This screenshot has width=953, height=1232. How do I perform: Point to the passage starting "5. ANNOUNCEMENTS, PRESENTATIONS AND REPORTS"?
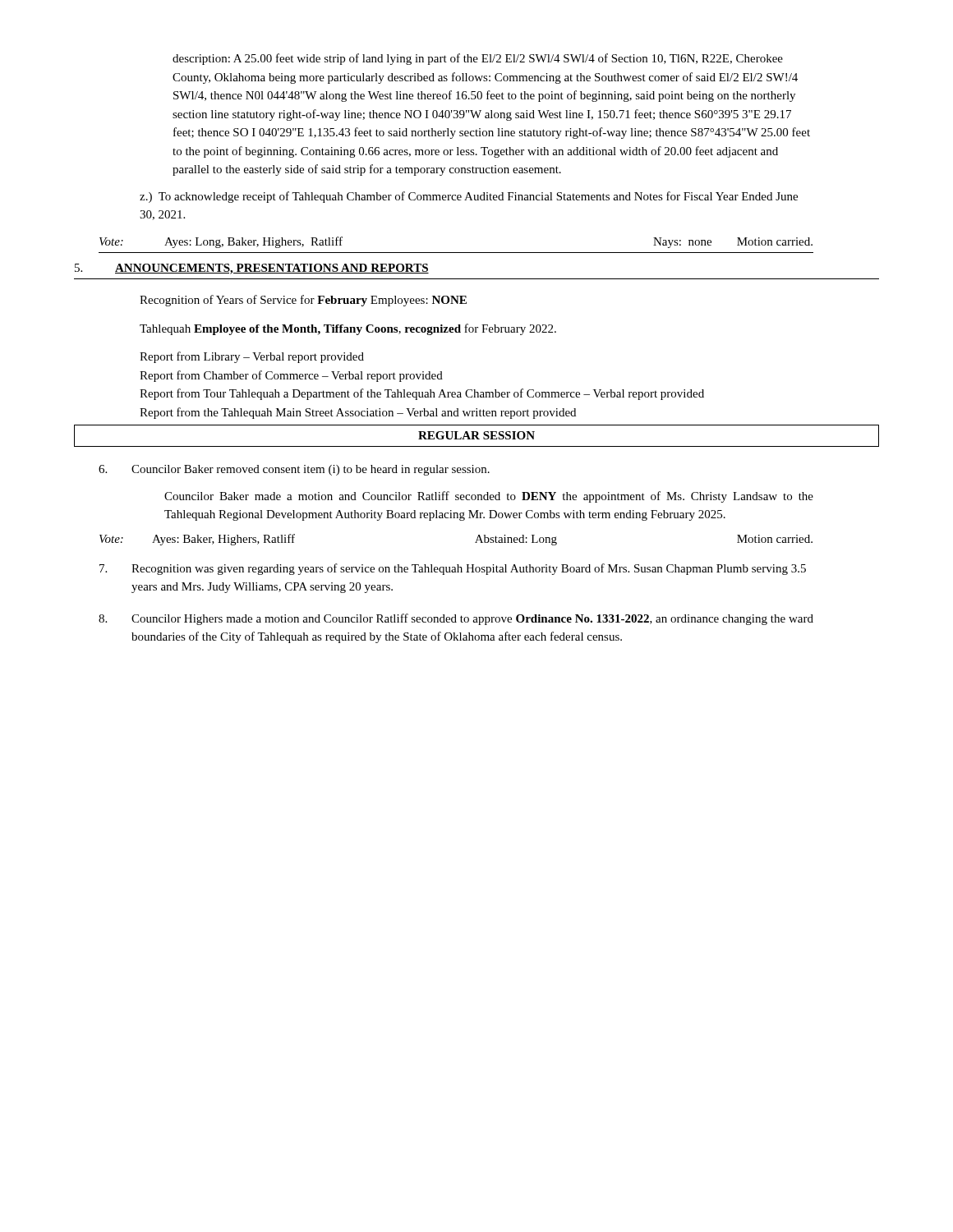[x=251, y=268]
